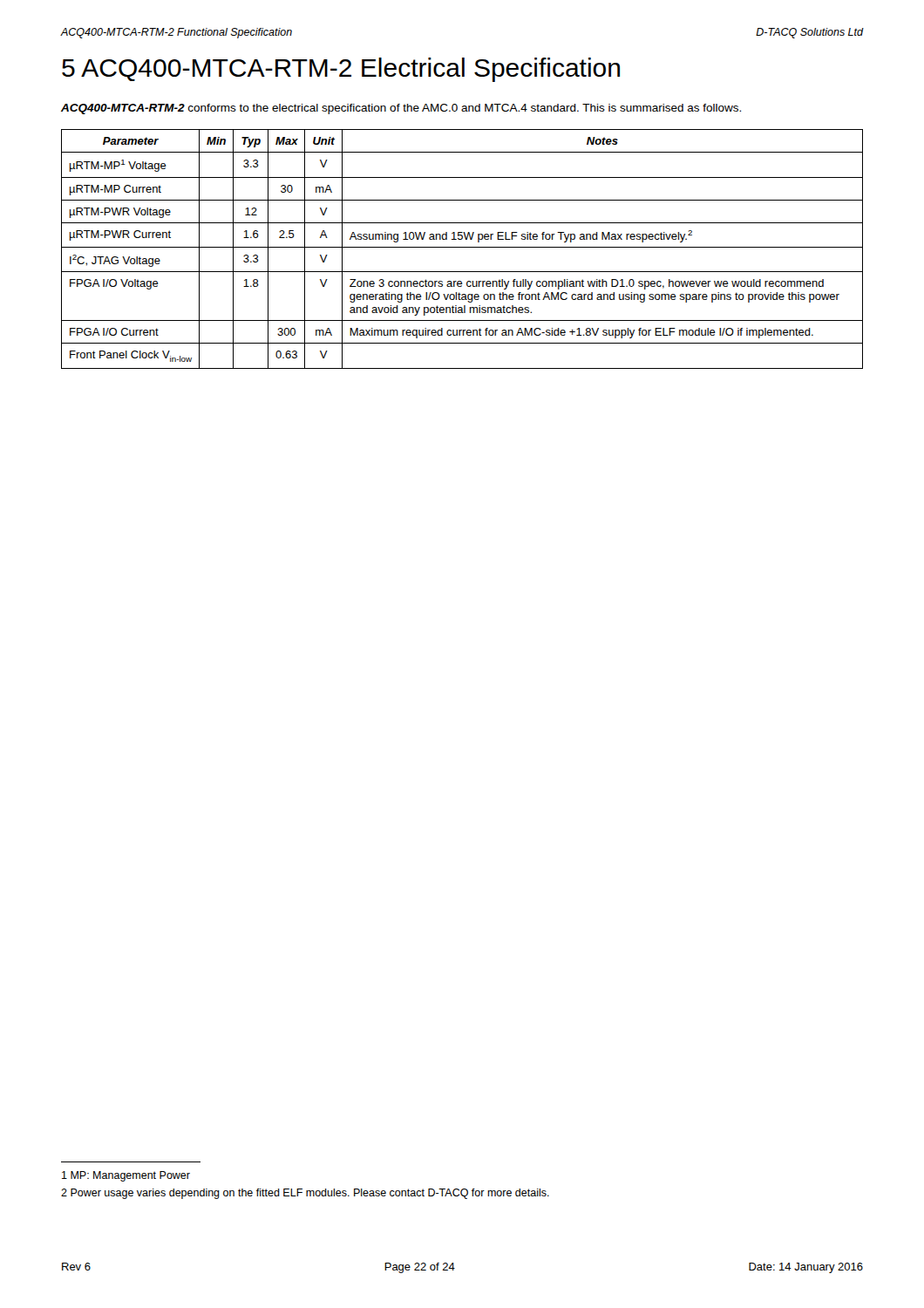Select the title containing "5 ACQ400-MTCA-RTM-2 Electrical"
Viewport: 924px width, 1308px height.
[x=341, y=68]
